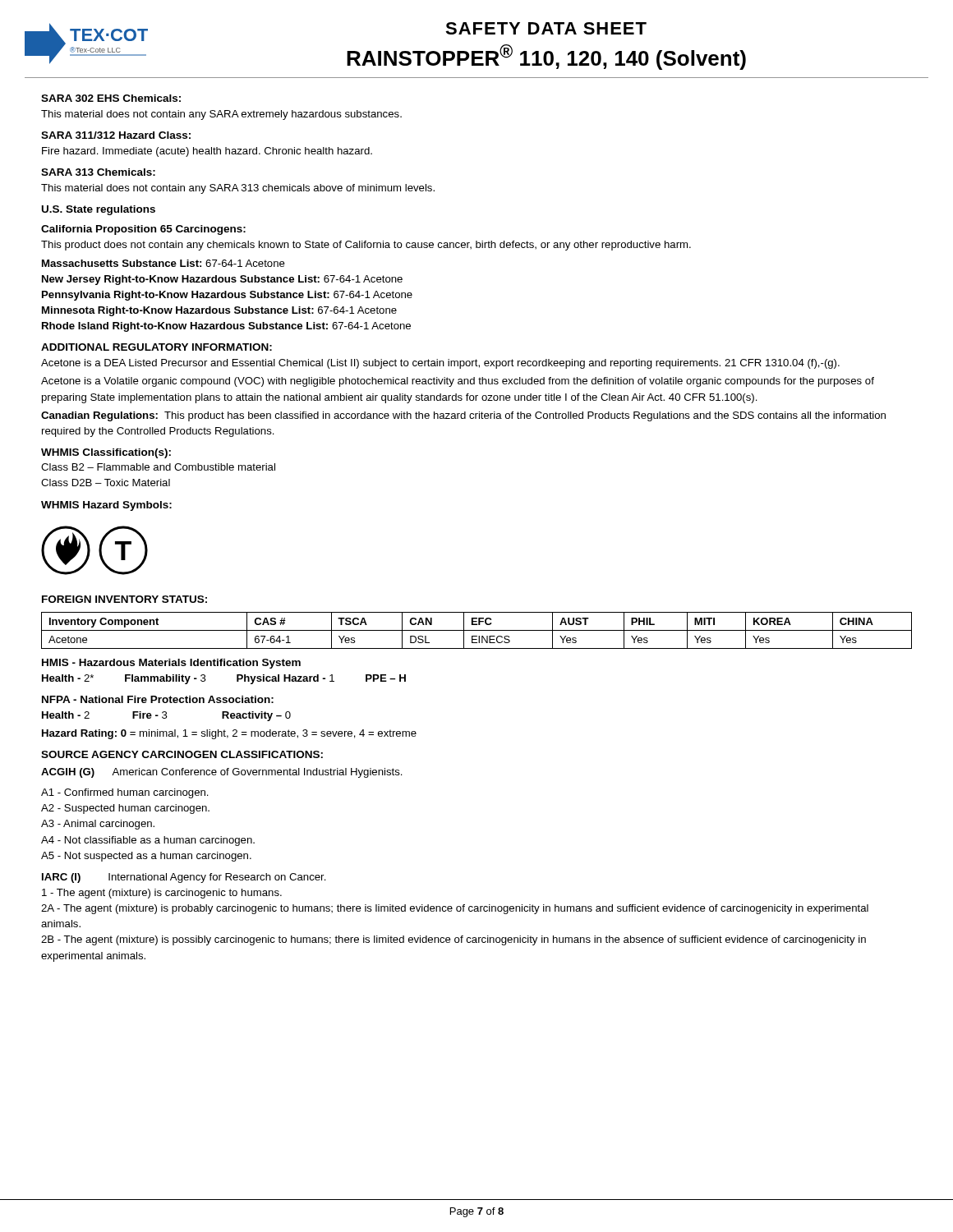Find the illustration
Image resolution: width=953 pixels, height=1232 pixels.
[x=476, y=552]
